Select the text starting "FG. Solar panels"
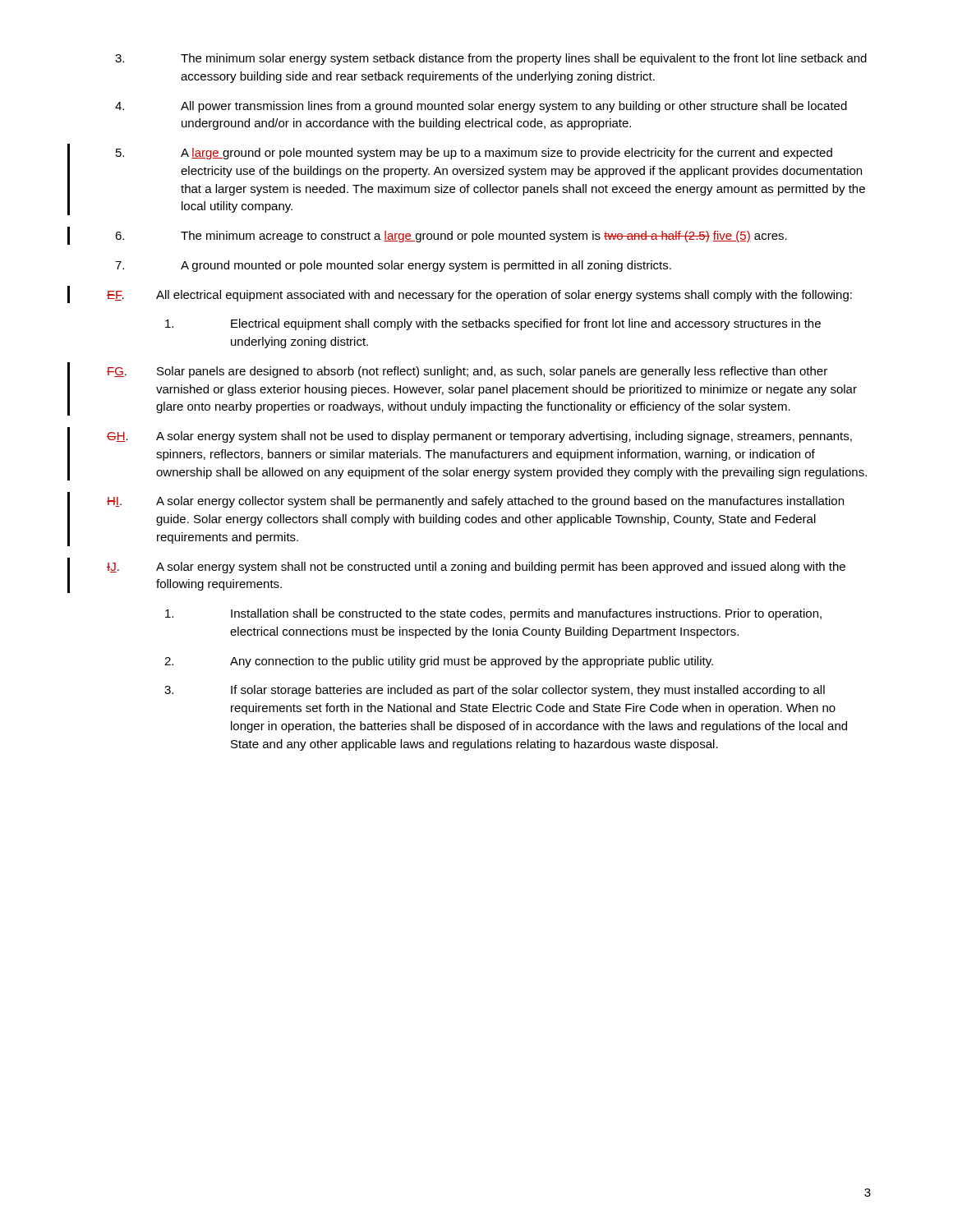The image size is (953, 1232). point(489,389)
